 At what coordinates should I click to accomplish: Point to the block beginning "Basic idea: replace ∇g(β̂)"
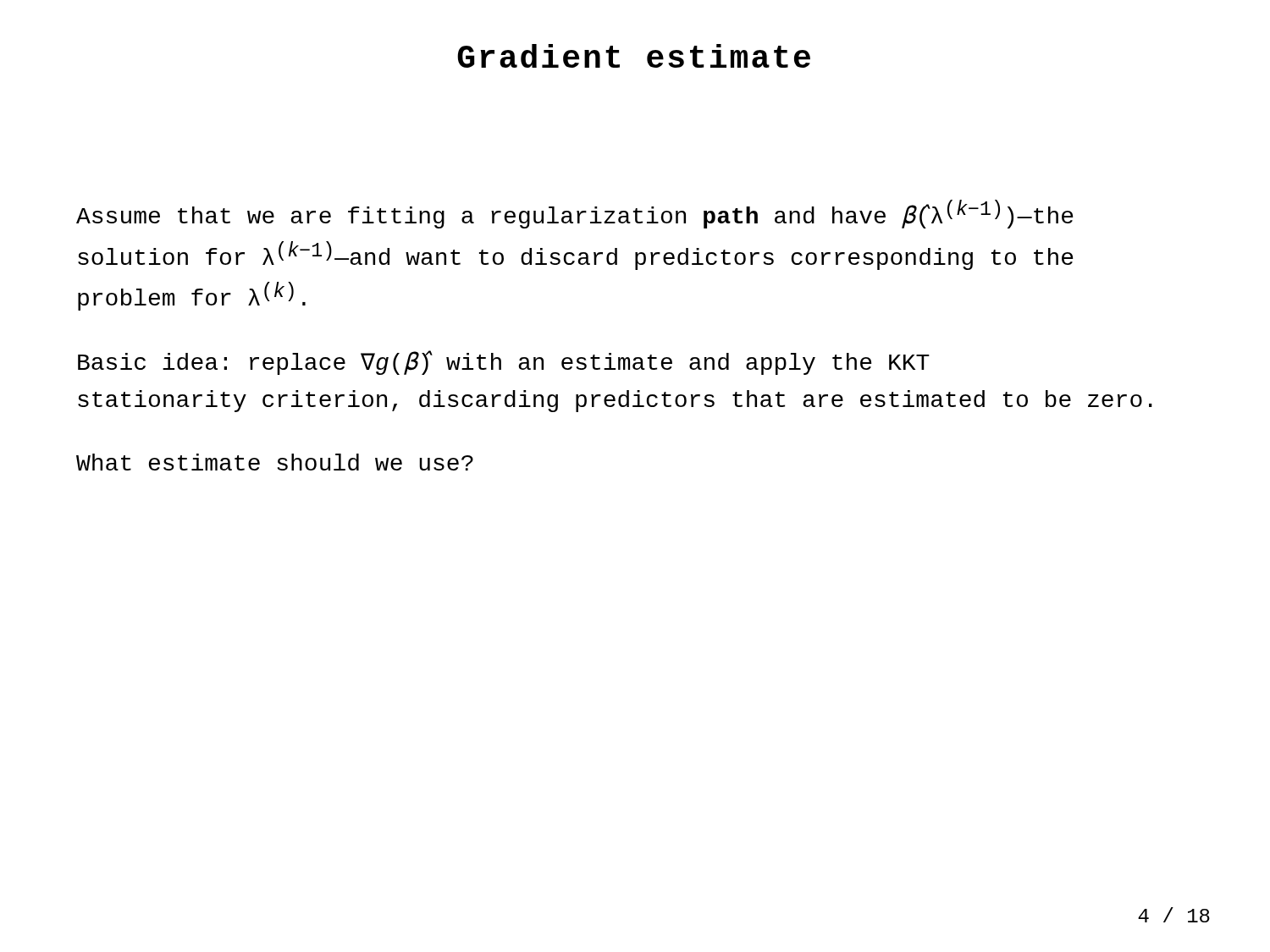(617, 382)
